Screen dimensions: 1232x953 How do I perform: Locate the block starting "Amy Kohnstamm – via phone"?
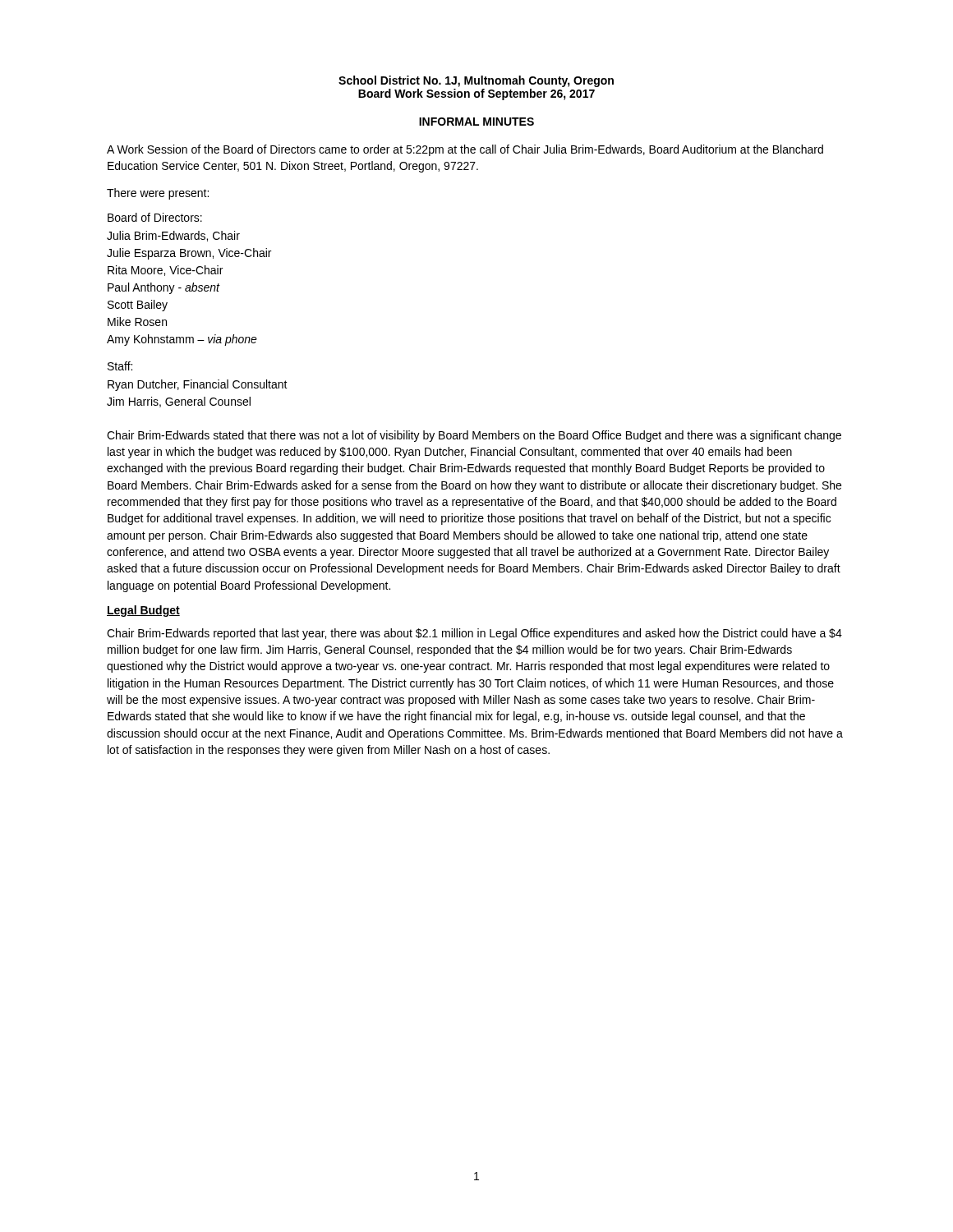tap(182, 339)
